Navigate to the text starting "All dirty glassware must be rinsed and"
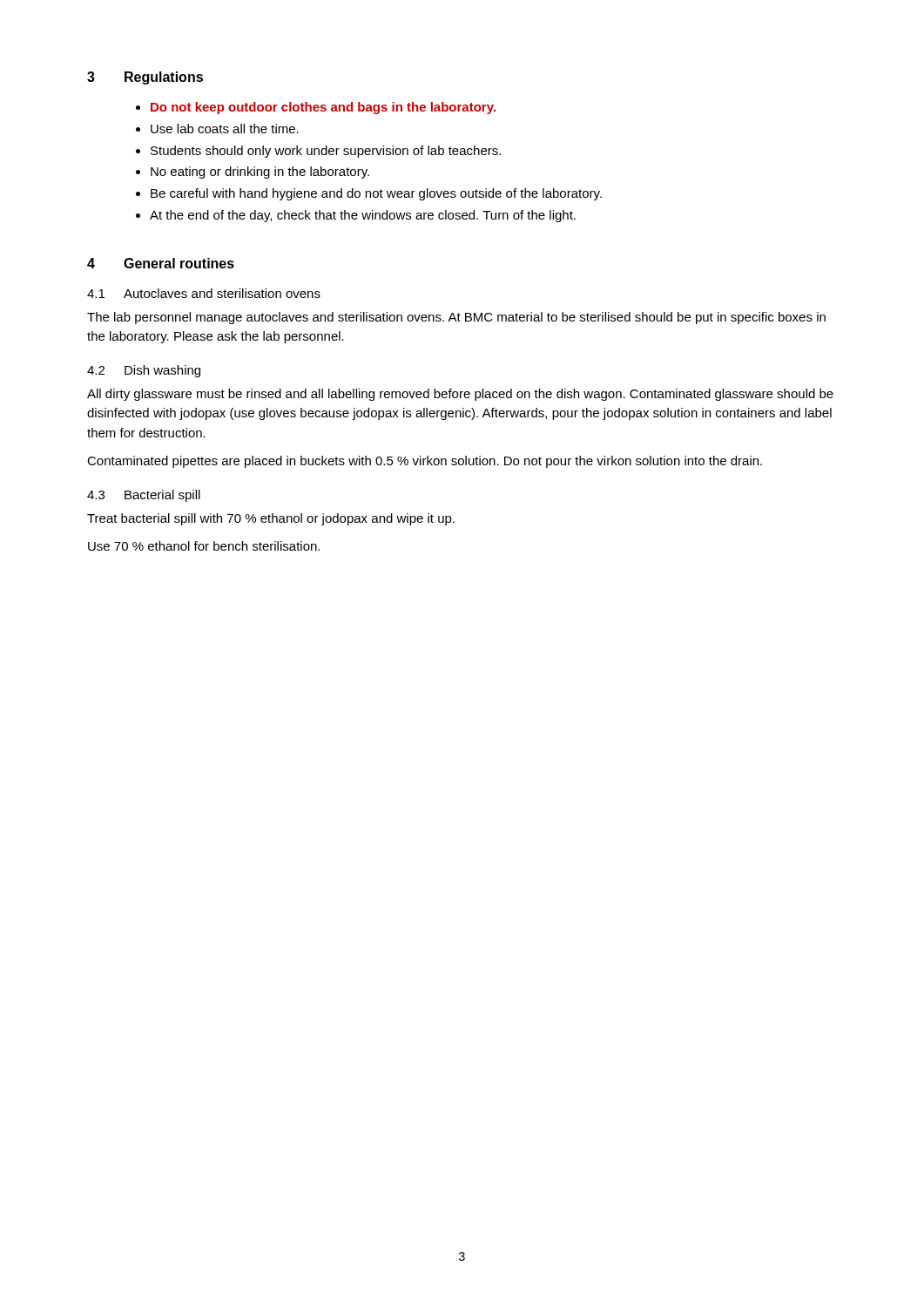Image resolution: width=924 pixels, height=1307 pixels. point(460,413)
